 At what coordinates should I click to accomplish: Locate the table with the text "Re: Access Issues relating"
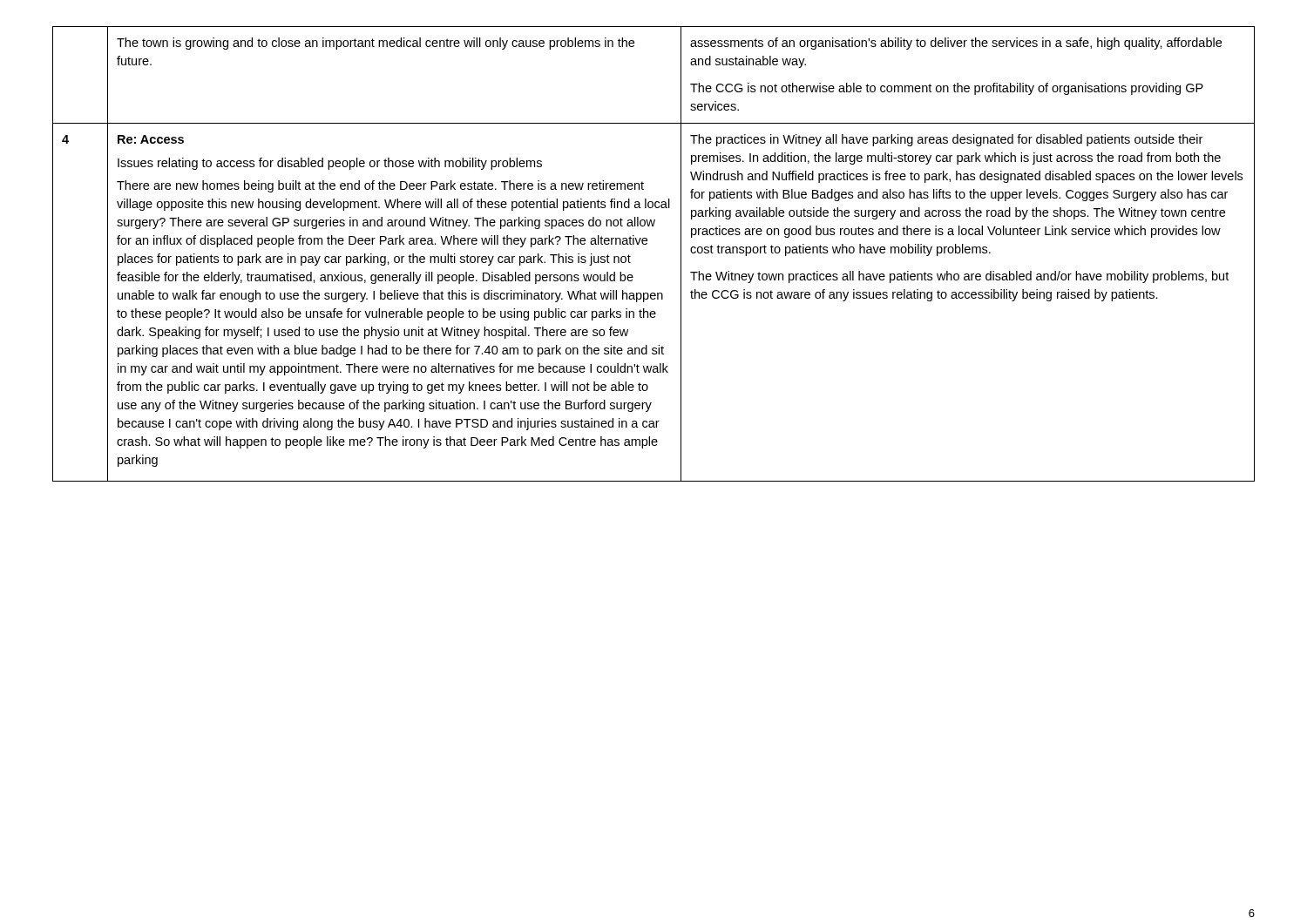click(654, 254)
